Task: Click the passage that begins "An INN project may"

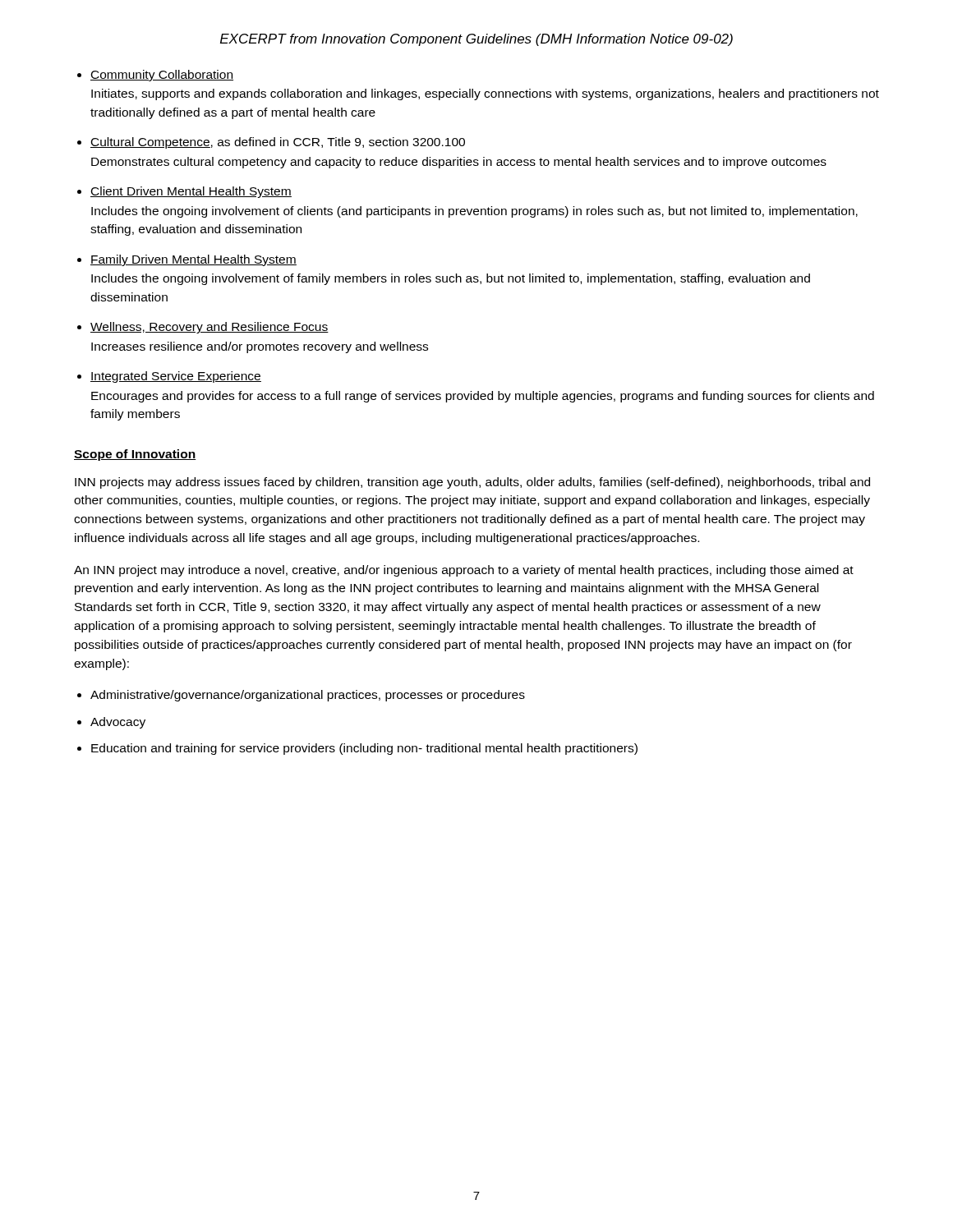Action: tap(464, 616)
